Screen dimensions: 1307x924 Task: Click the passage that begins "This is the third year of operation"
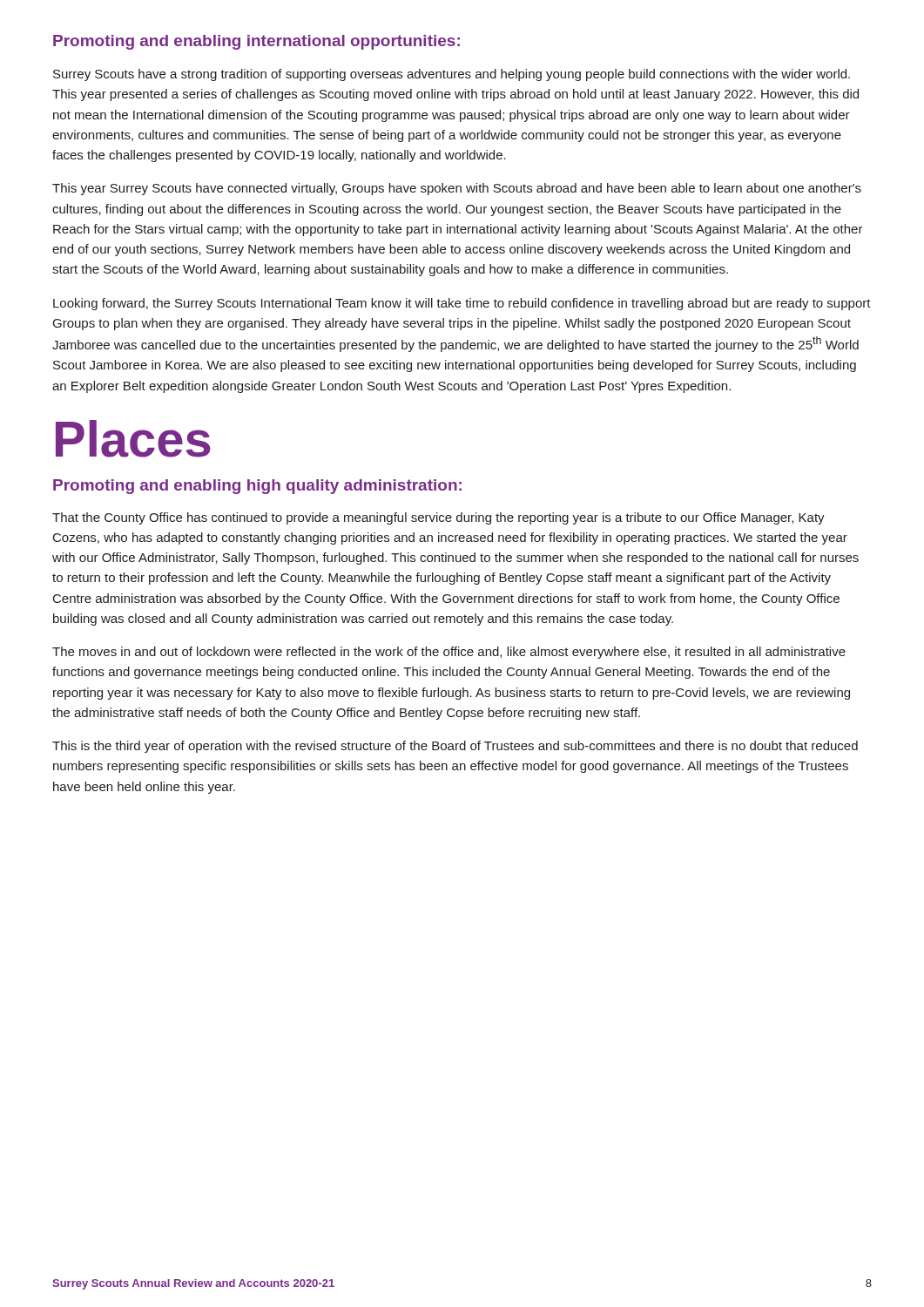pyautogui.click(x=462, y=766)
